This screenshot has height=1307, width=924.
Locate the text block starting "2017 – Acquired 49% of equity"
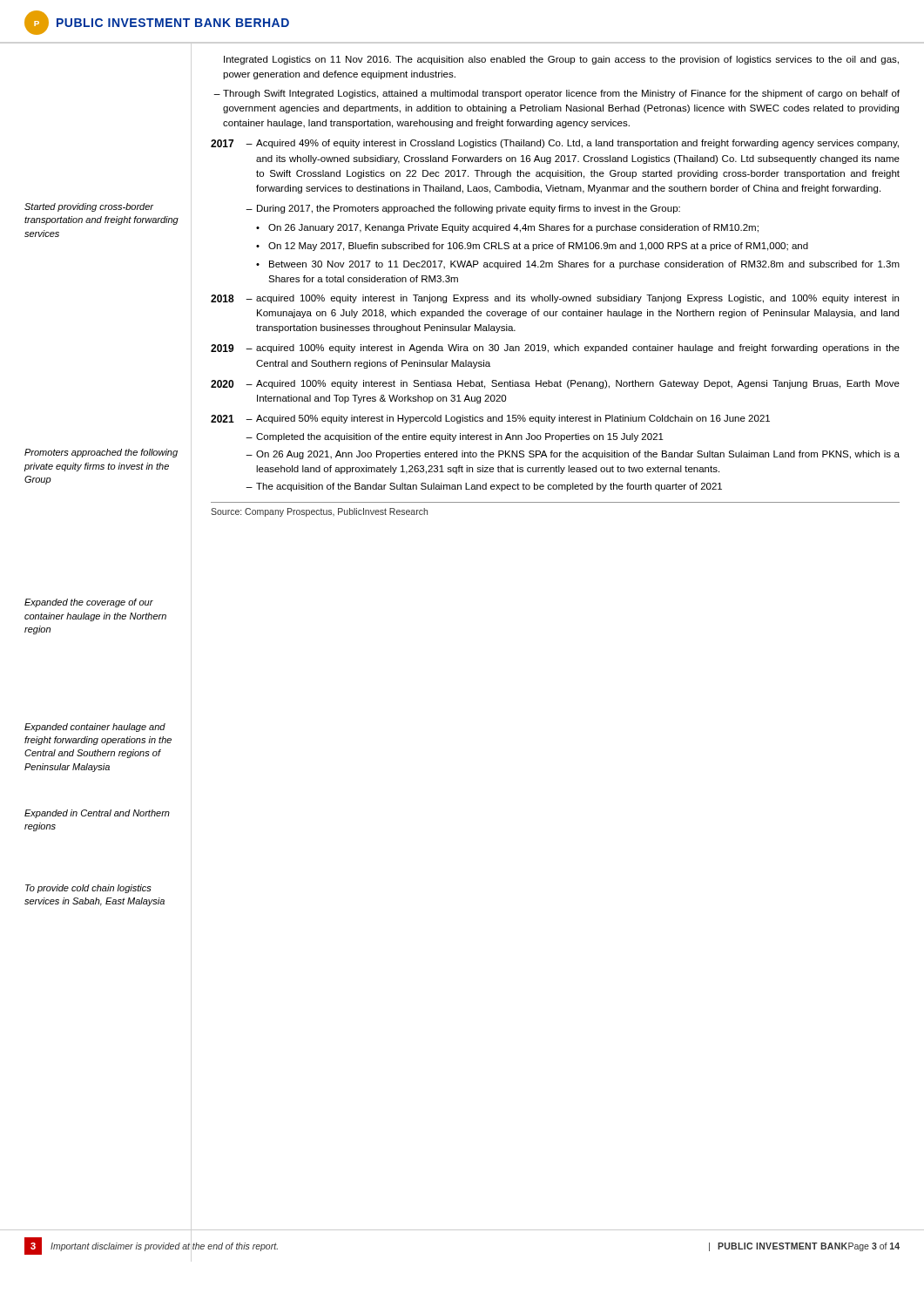click(555, 166)
